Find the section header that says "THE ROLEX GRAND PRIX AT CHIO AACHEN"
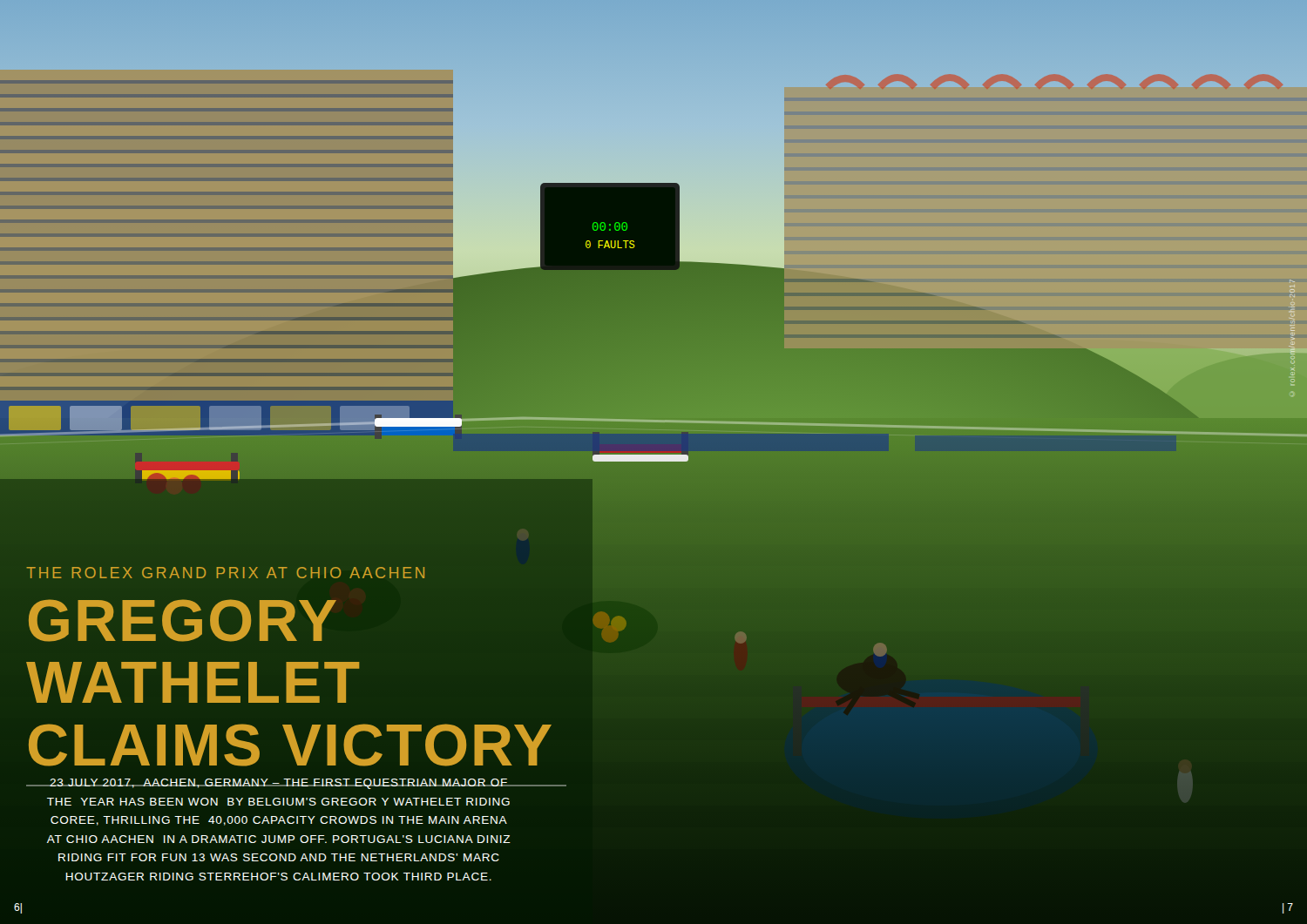 (x=227, y=573)
